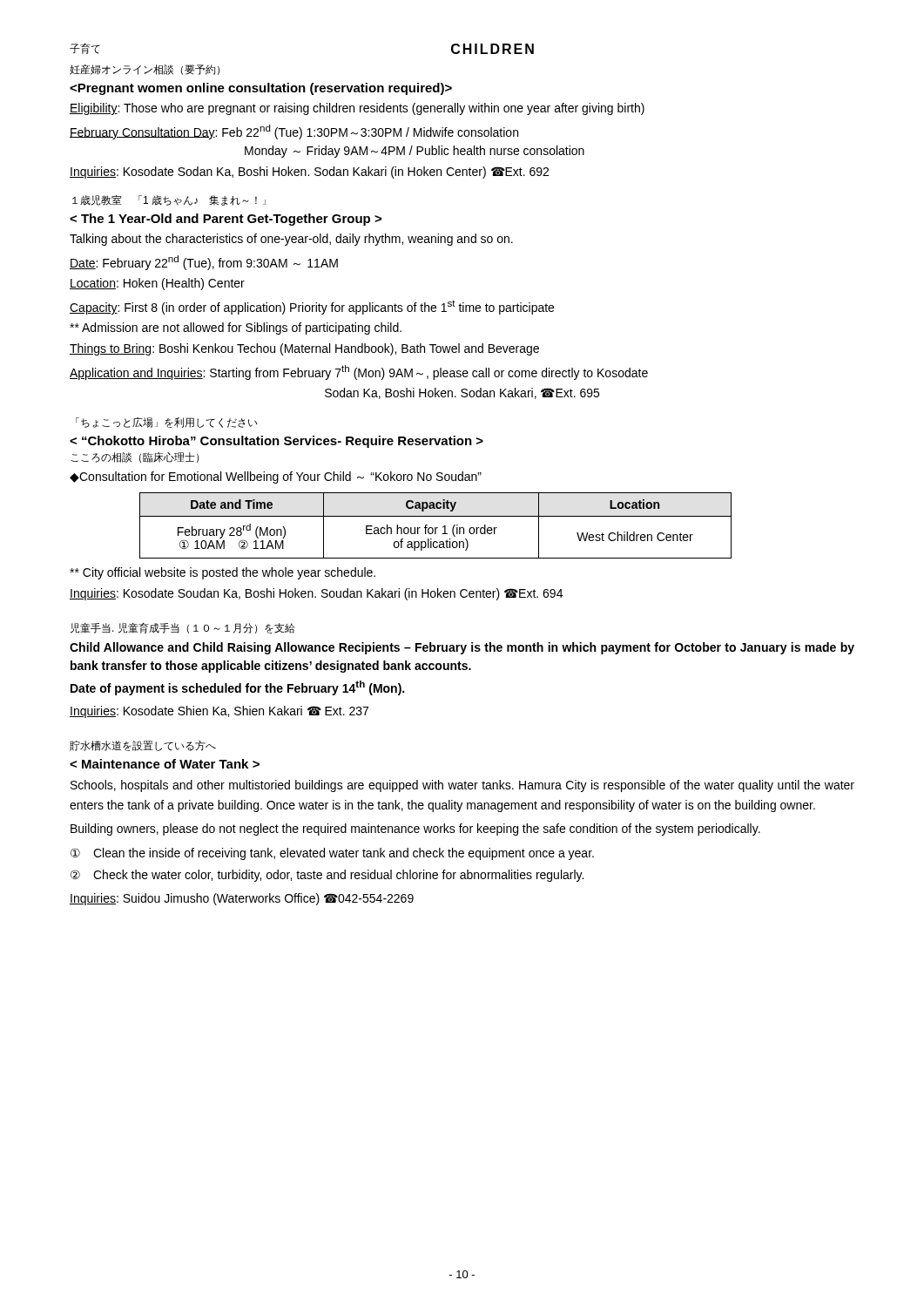Locate the block starting "Date: February 22nd (Tue),"

pos(204,261)
